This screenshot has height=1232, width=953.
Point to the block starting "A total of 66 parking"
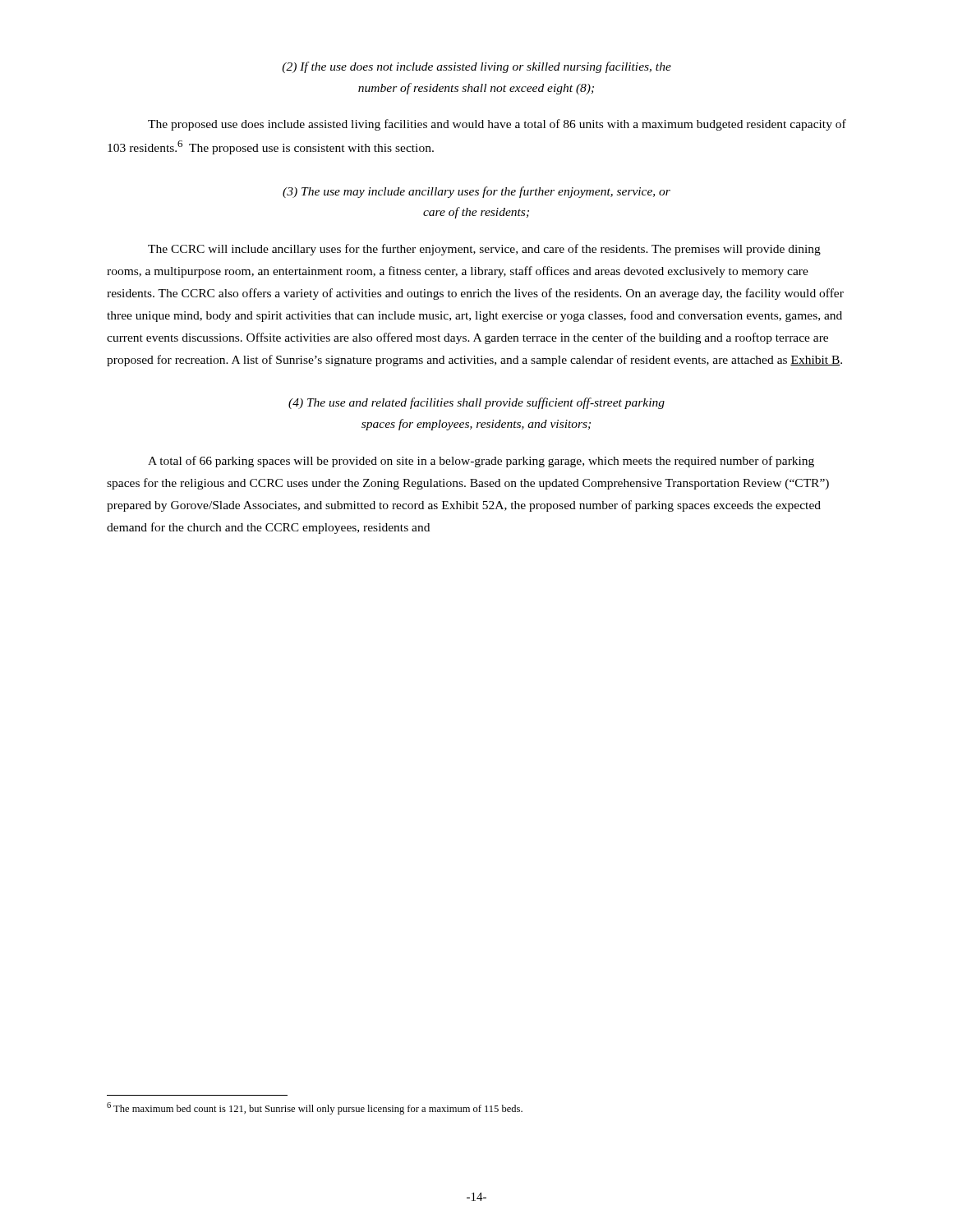pyautogui.click(x=468, y=493)
